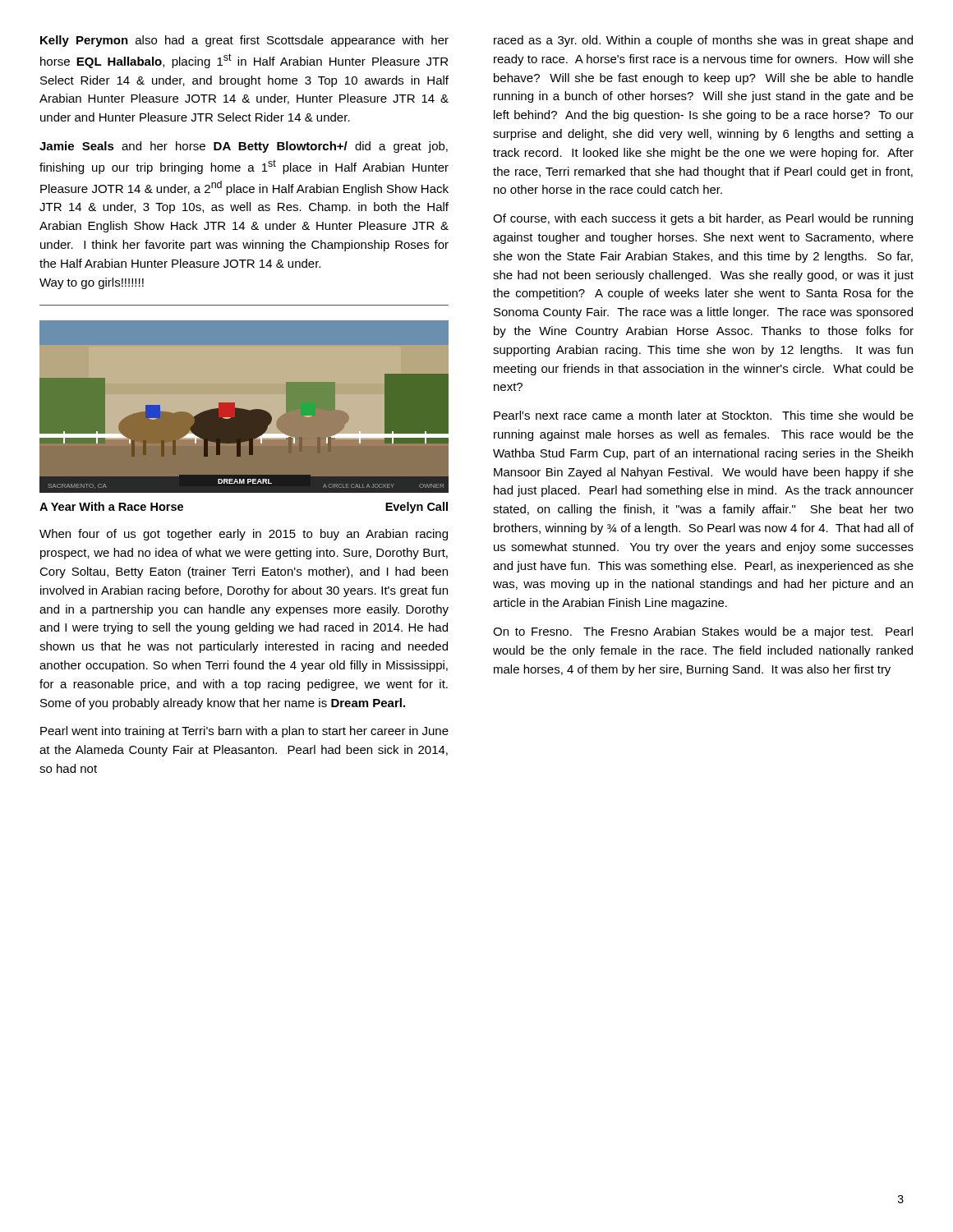
Task: Navigate to the text block starting "Jamie Seals and her horse DA"
Action: tap(244, 214)
